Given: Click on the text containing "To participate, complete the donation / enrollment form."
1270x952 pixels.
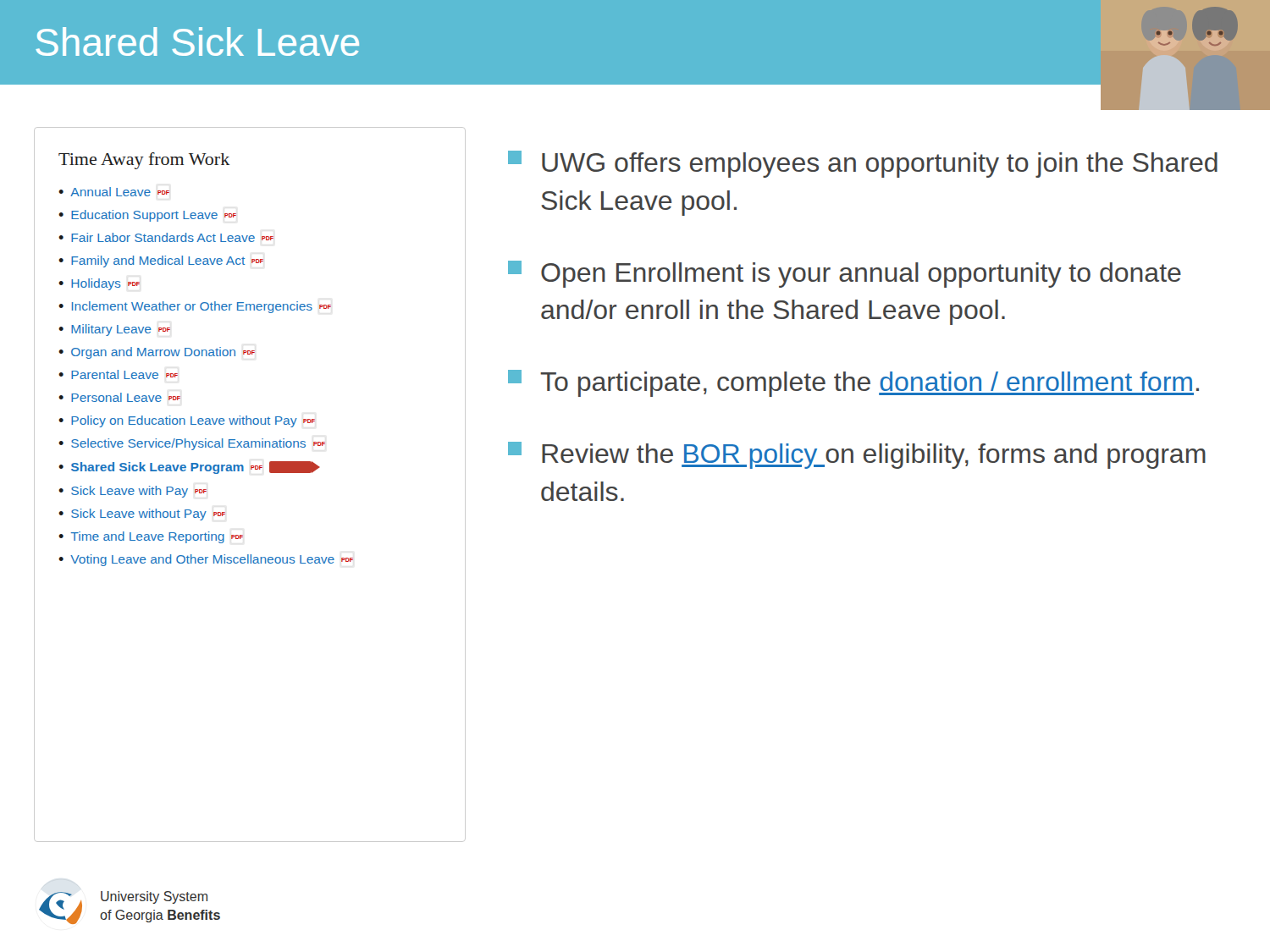Looking at the screenshot, I should (x=871, y=382).
